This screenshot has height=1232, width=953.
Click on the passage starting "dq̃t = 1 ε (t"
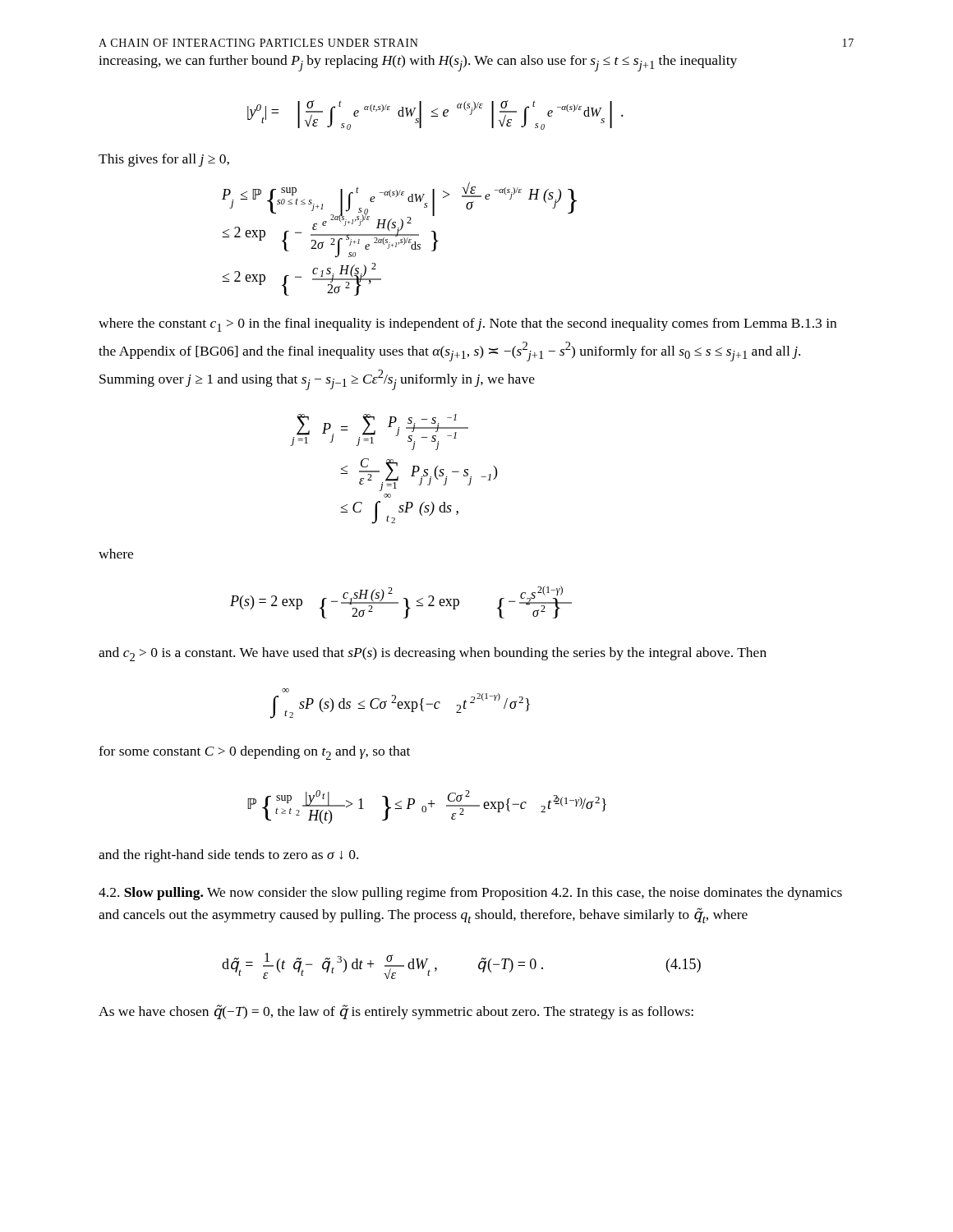[476, 964]
